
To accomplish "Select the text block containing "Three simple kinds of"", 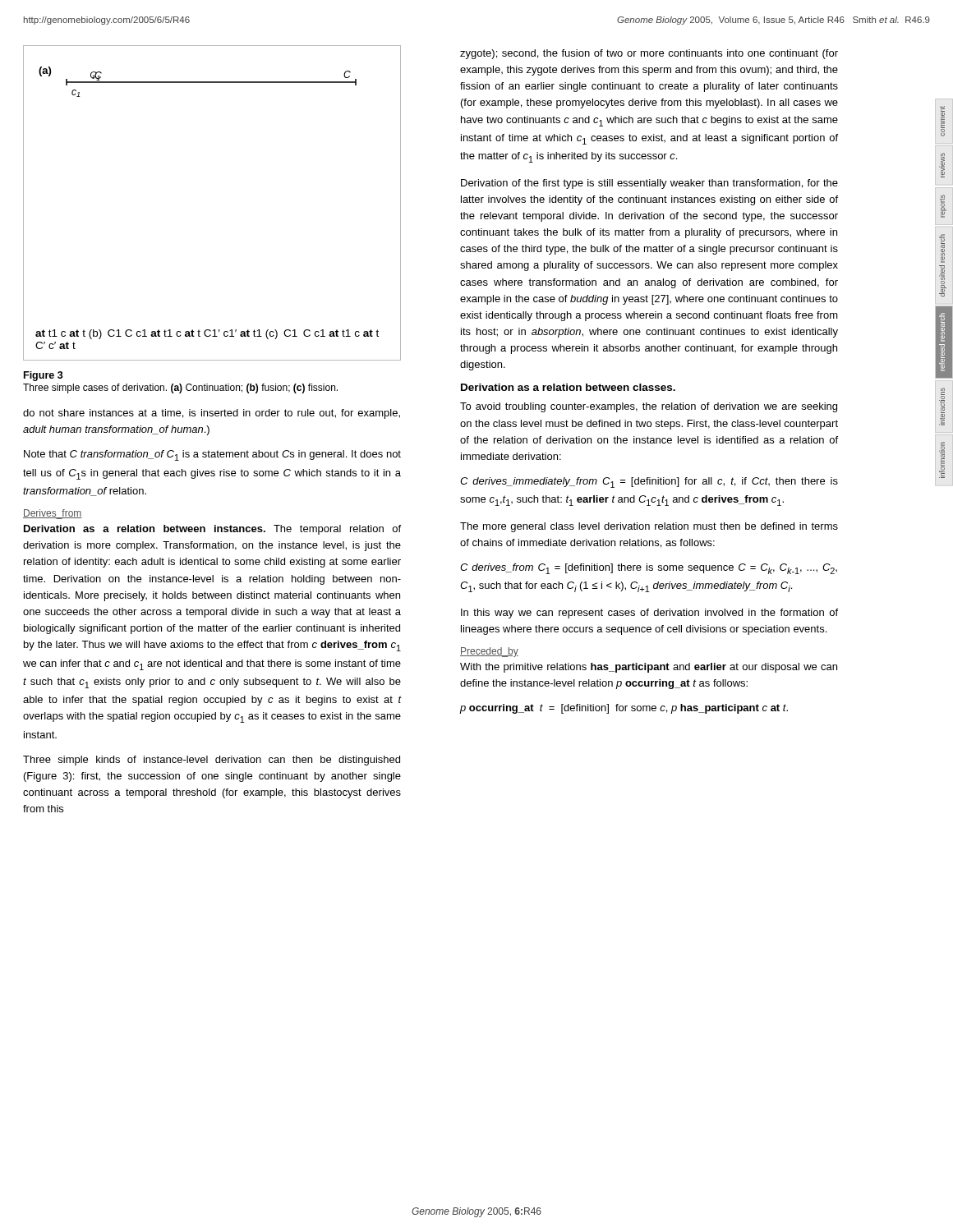I will coord(212,784).
